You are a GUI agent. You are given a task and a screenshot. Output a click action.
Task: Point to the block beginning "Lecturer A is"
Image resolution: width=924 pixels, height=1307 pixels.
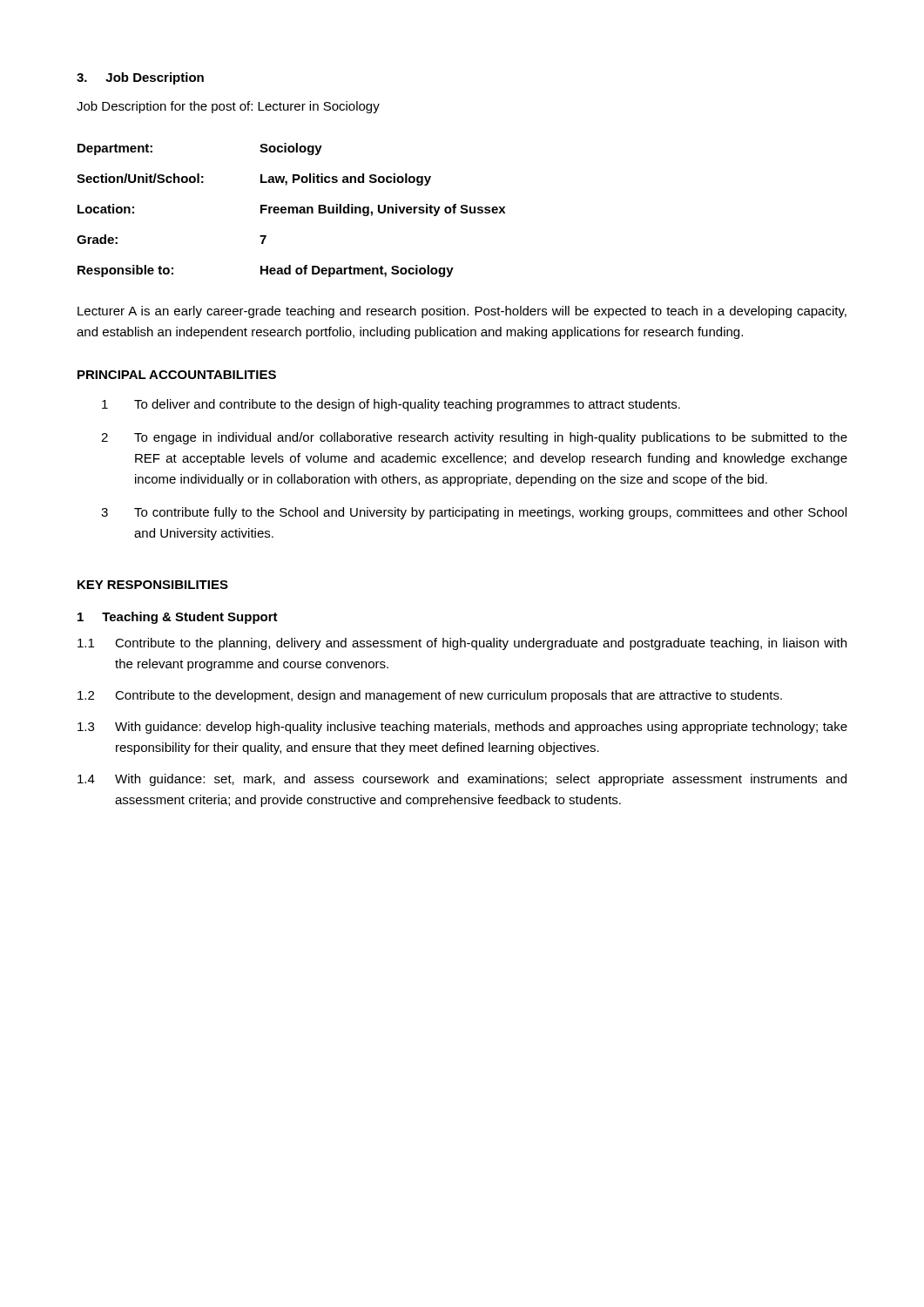(x=462, y=321)
